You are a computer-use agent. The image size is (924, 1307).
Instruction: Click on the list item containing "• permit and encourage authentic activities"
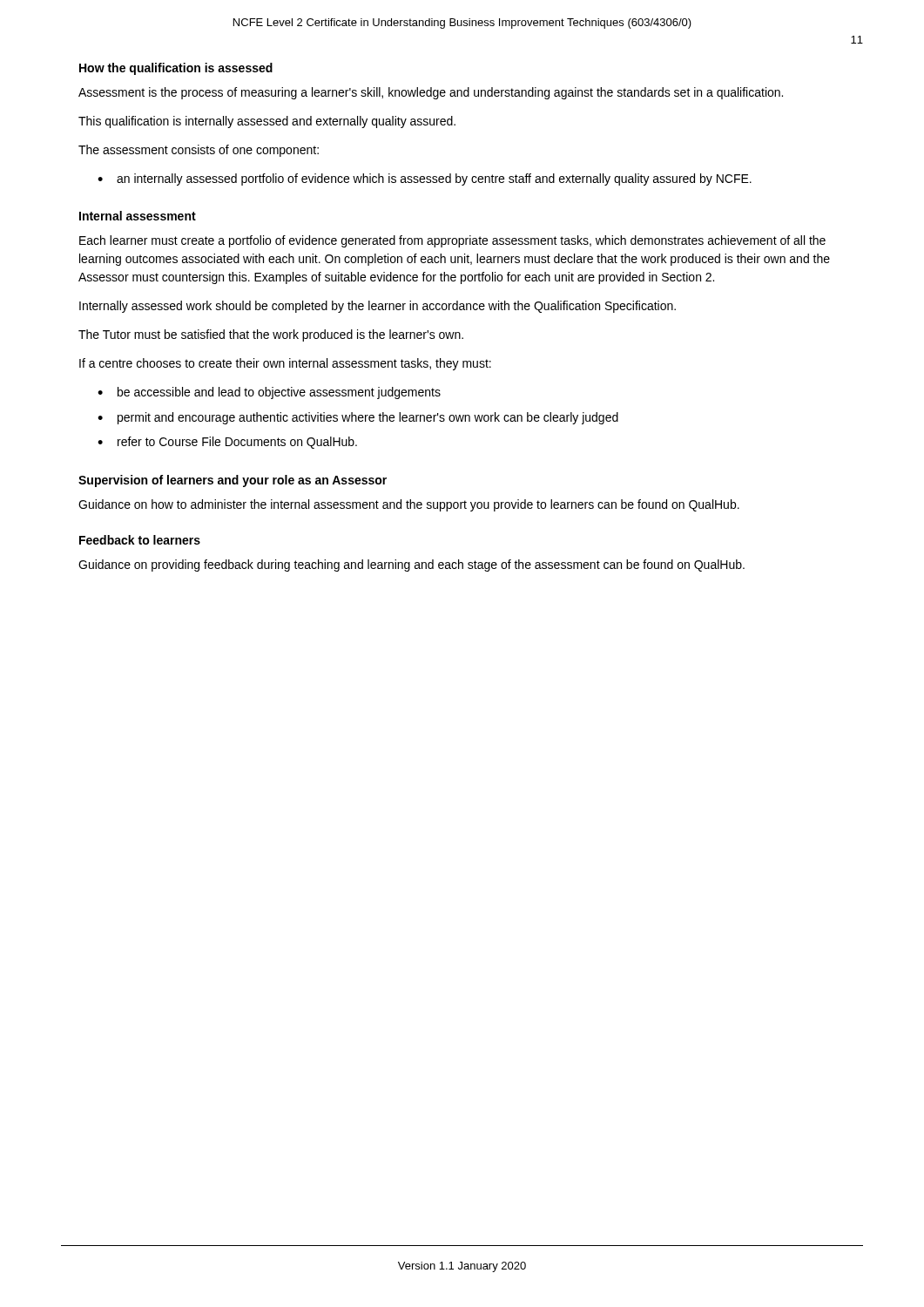point(474,419)
